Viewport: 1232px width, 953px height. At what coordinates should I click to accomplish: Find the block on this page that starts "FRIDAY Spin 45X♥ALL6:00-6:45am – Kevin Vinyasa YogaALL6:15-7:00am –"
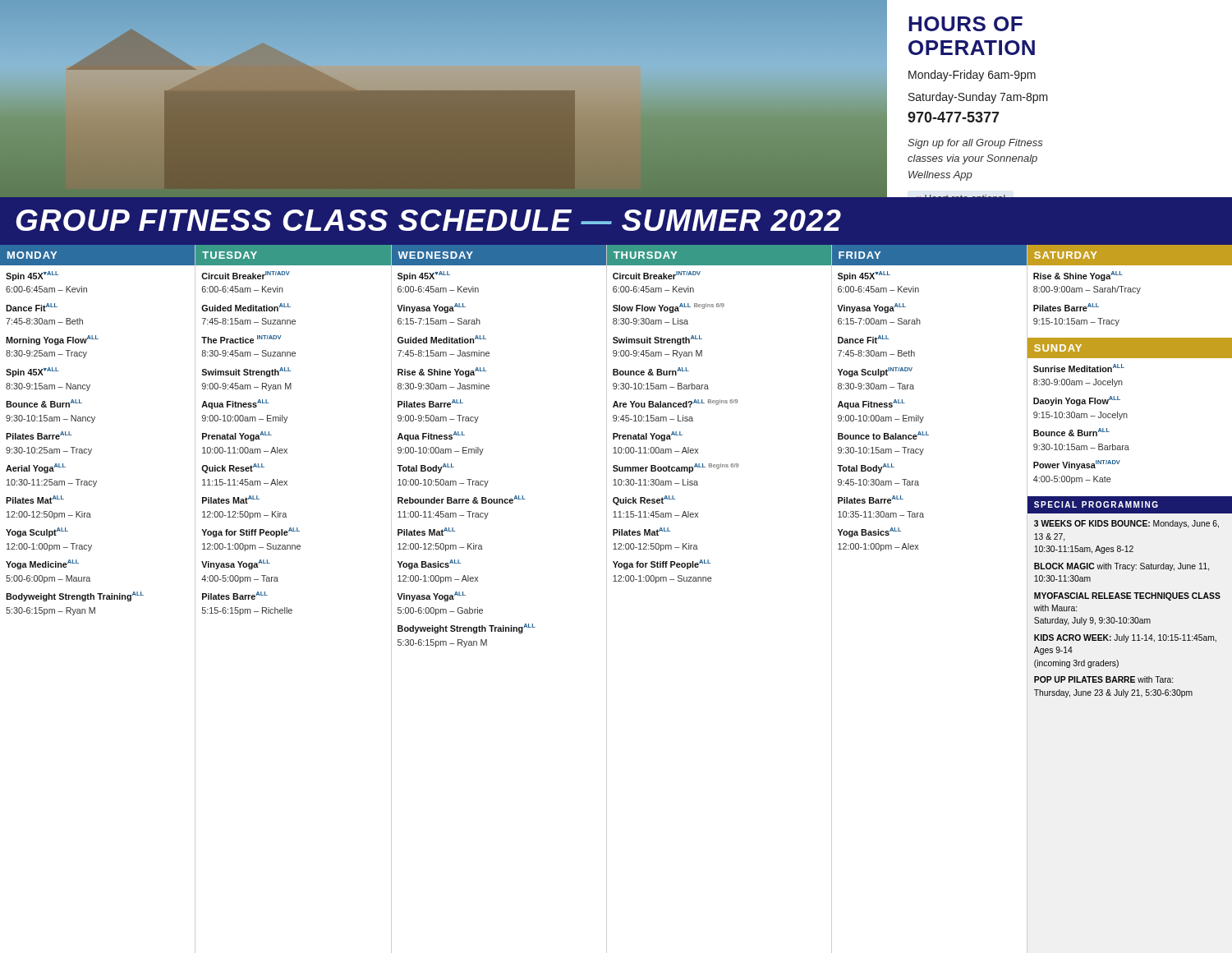click(929, 403)
